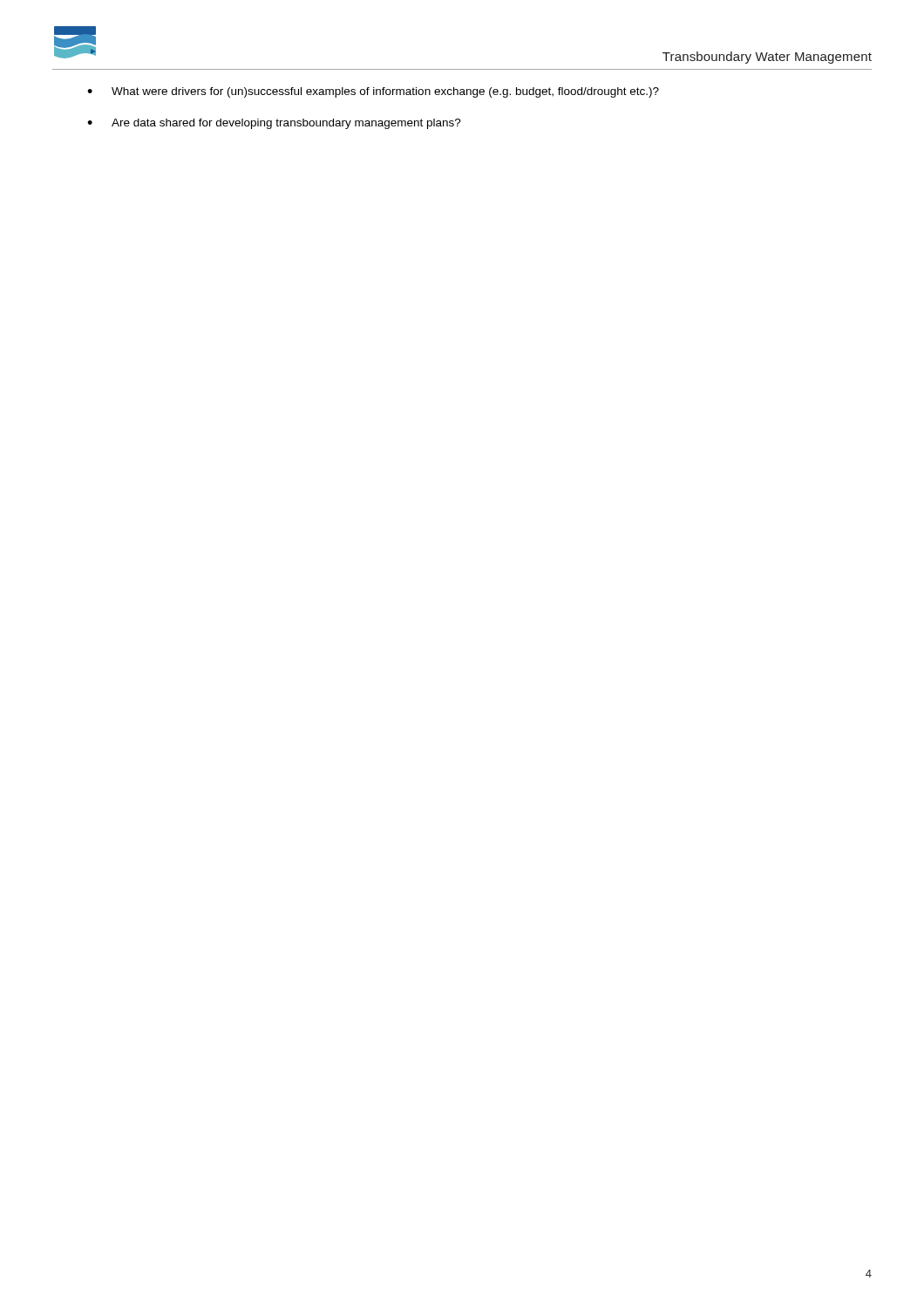Find the list item that says "• What were drivers for"
This screenshot has height=1308, width=924.
(x=462, y=93)
